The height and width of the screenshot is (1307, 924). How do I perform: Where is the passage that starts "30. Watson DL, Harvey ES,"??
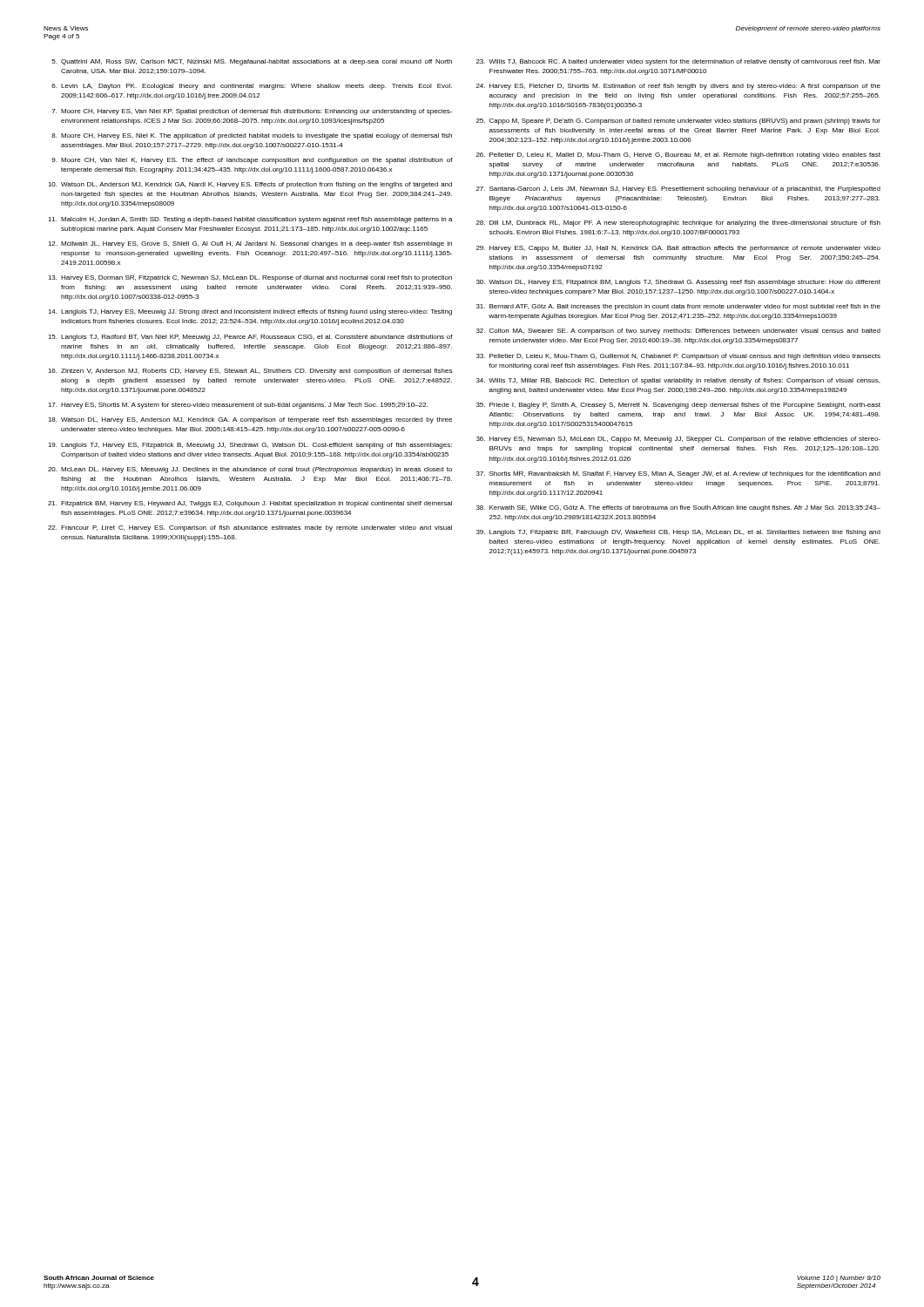676,287
